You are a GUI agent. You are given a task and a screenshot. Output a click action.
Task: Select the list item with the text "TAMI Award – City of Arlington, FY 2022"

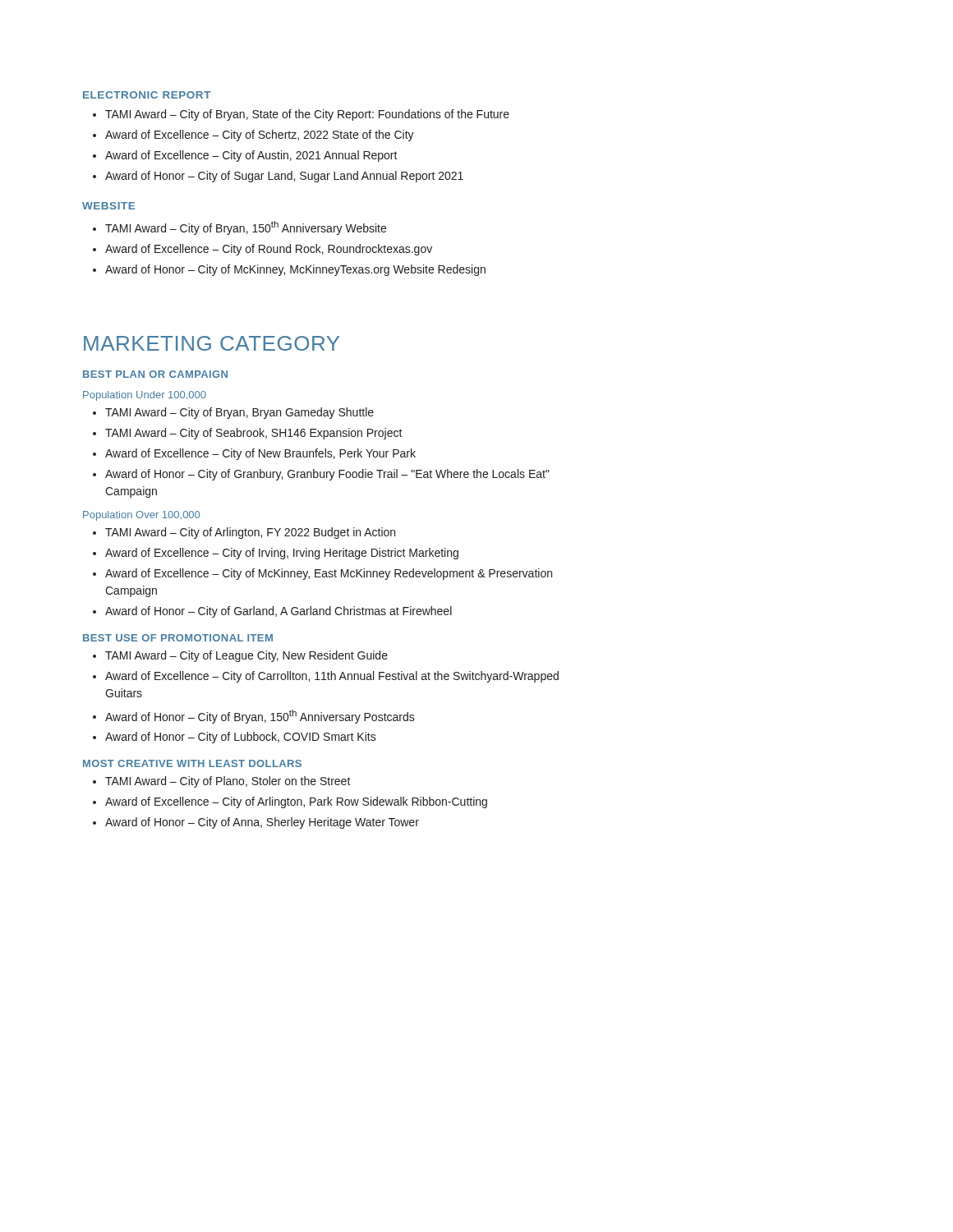pos(251,532)
